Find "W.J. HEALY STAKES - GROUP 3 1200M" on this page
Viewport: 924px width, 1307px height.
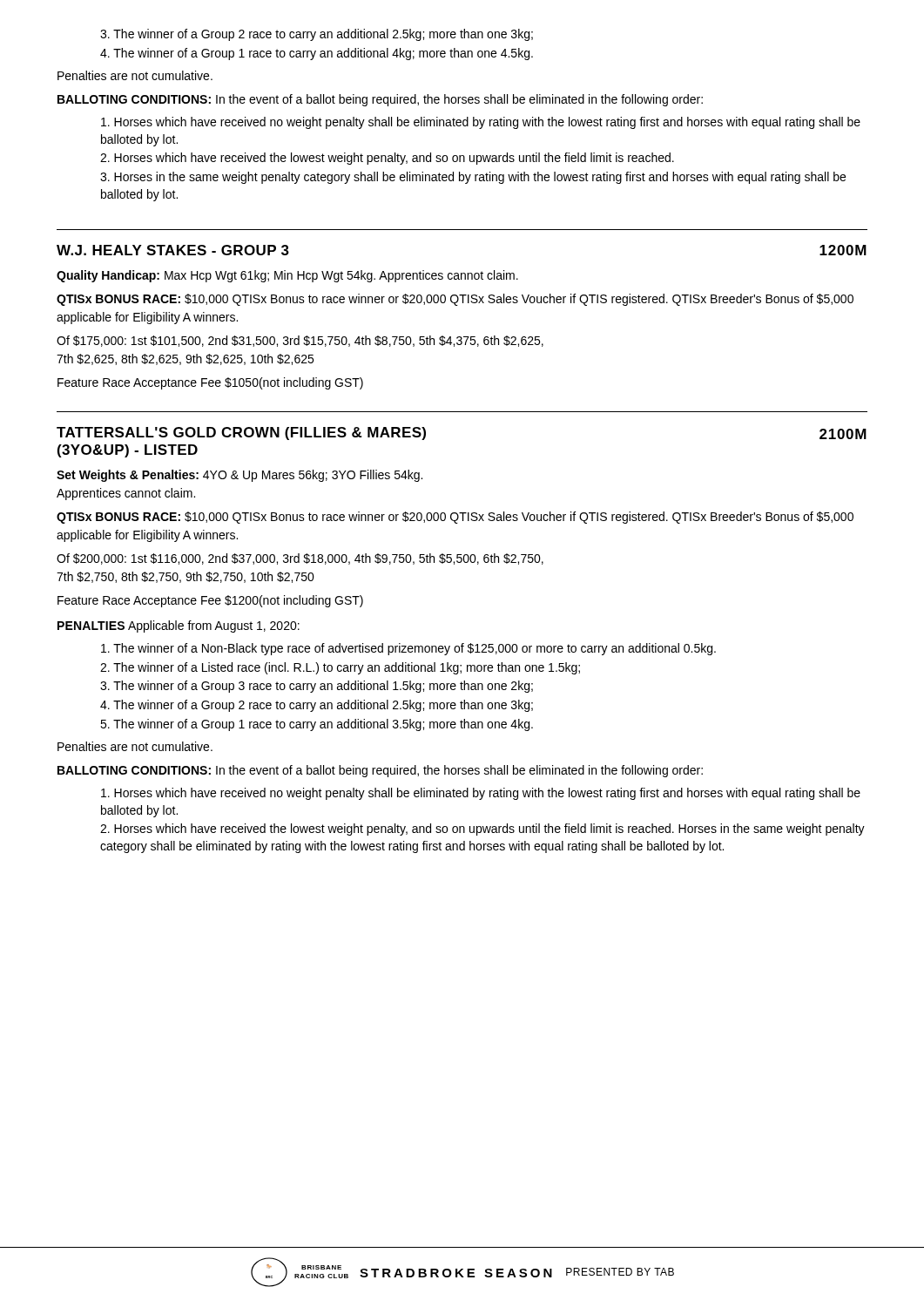(182, 250)
